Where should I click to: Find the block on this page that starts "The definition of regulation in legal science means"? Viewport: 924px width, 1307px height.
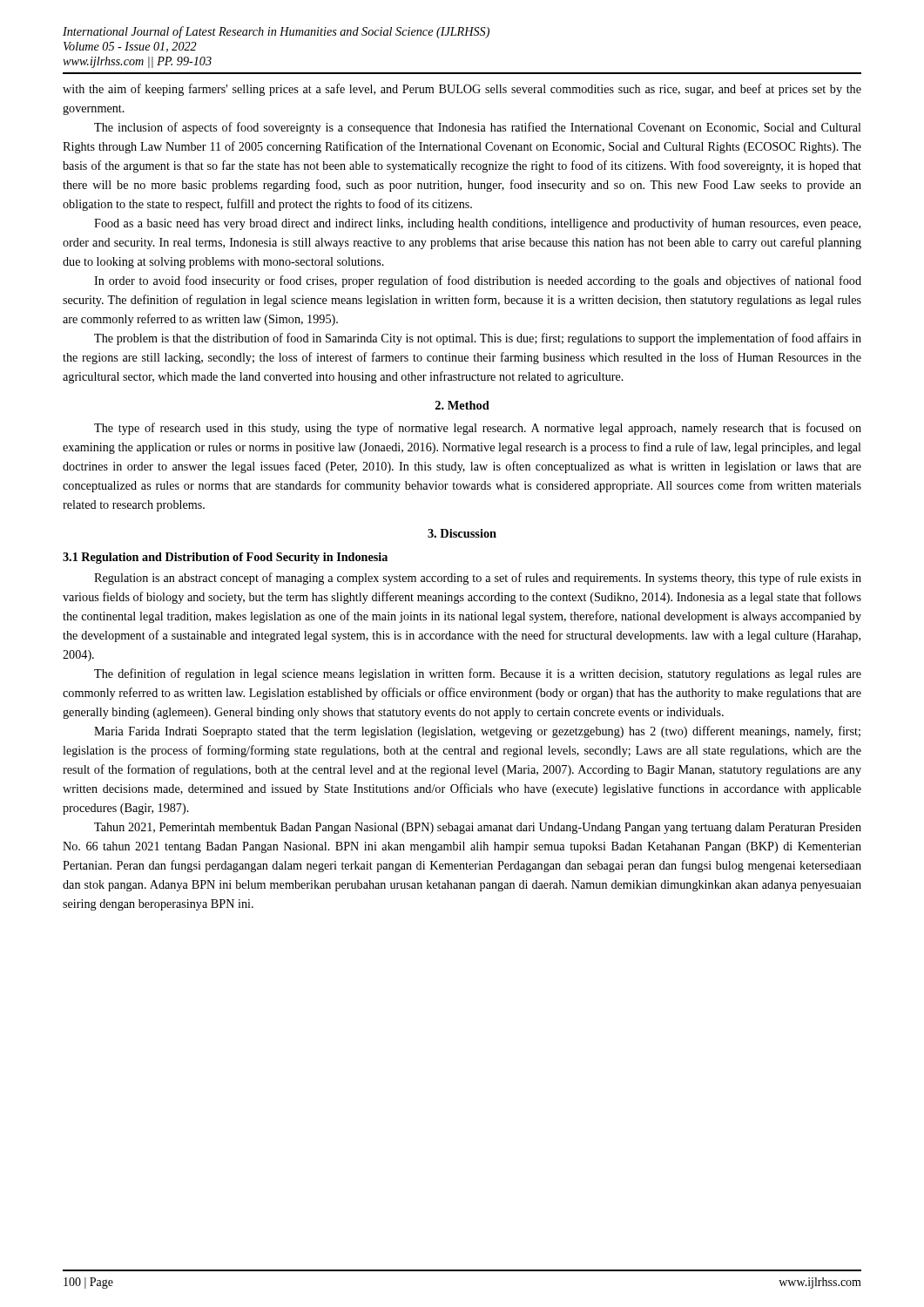click(x=462, y=693)
